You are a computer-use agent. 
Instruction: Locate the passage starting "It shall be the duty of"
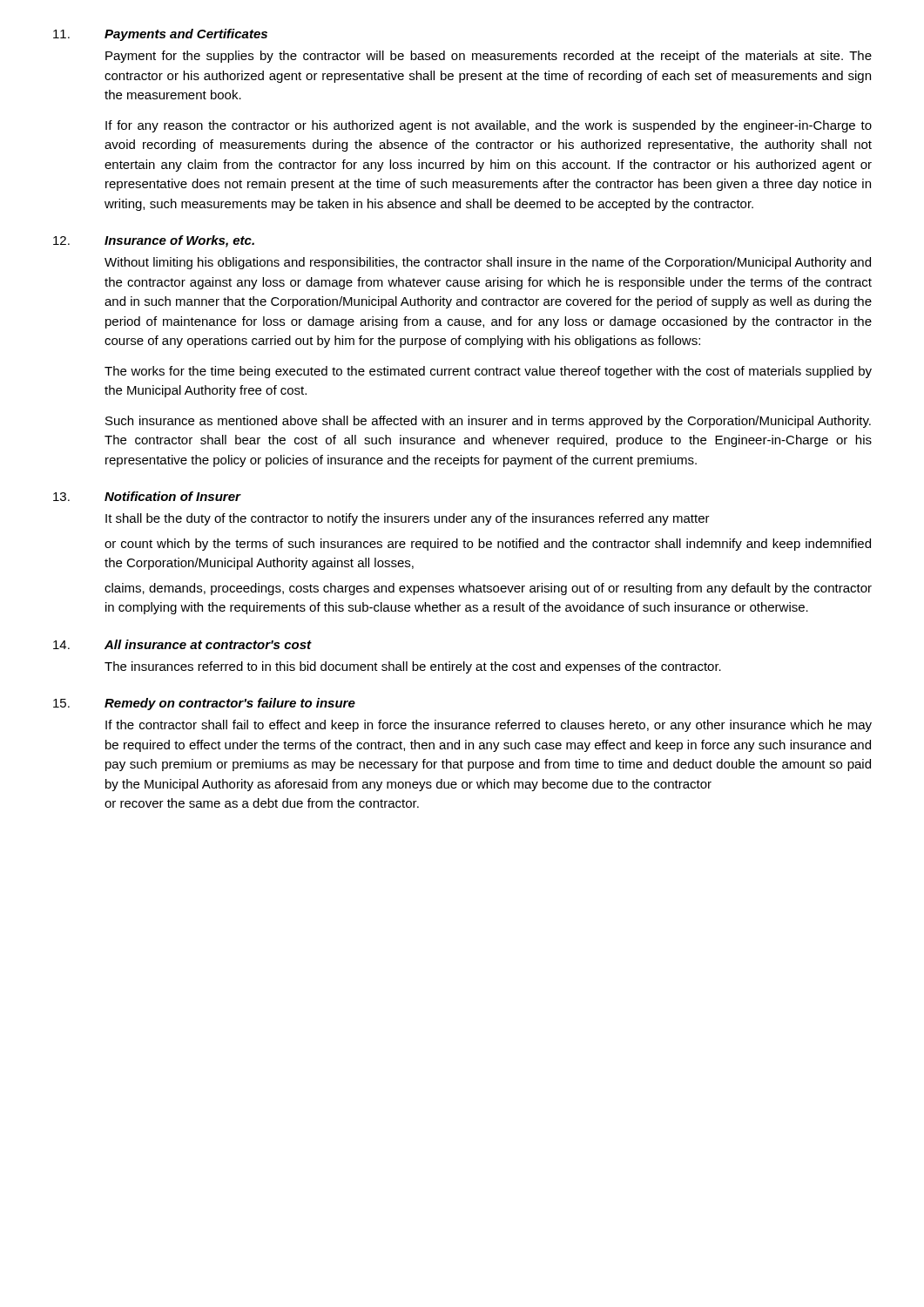[408, 519]
